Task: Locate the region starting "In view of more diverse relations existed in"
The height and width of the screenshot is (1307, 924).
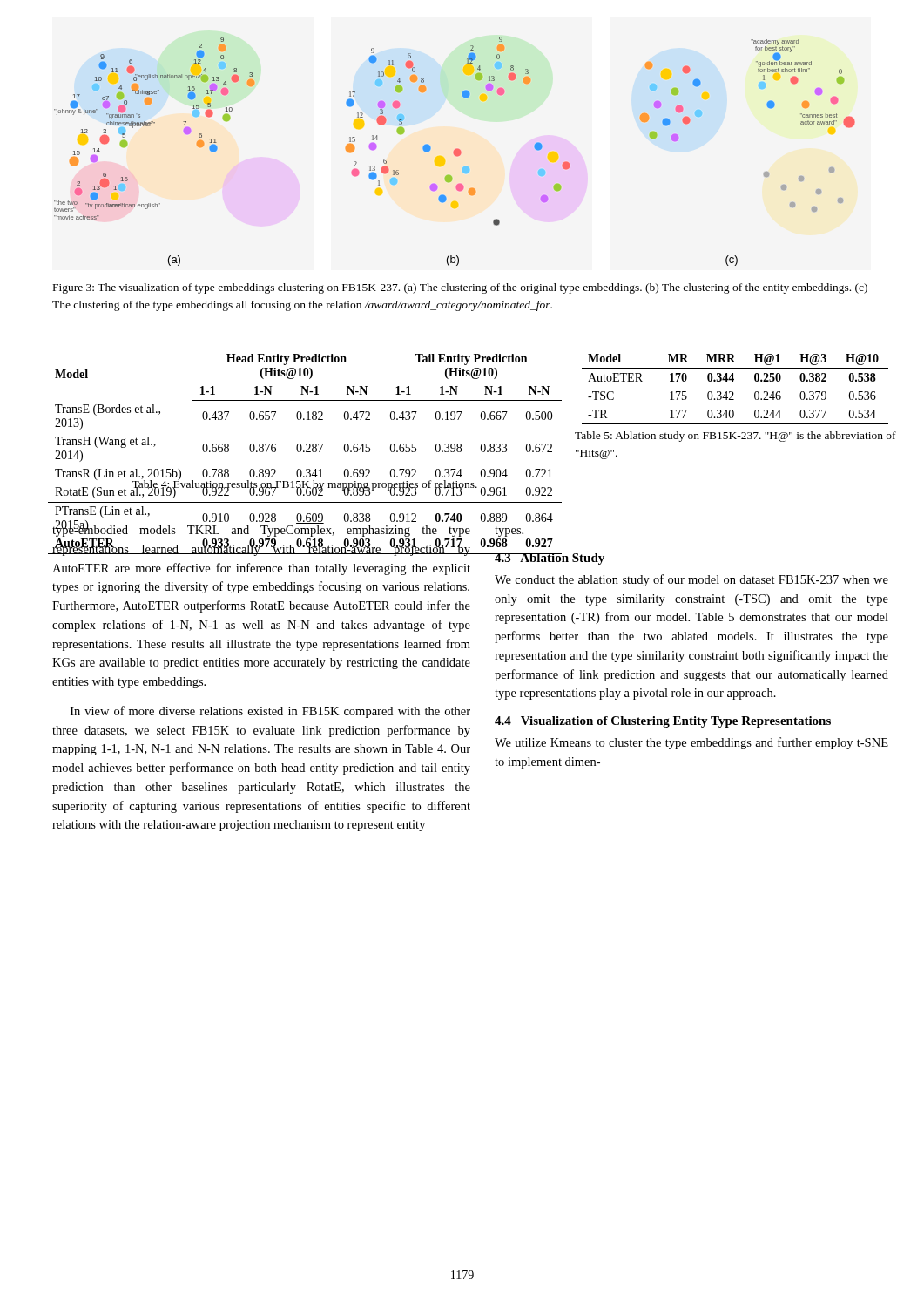Action: coord(261,768)
